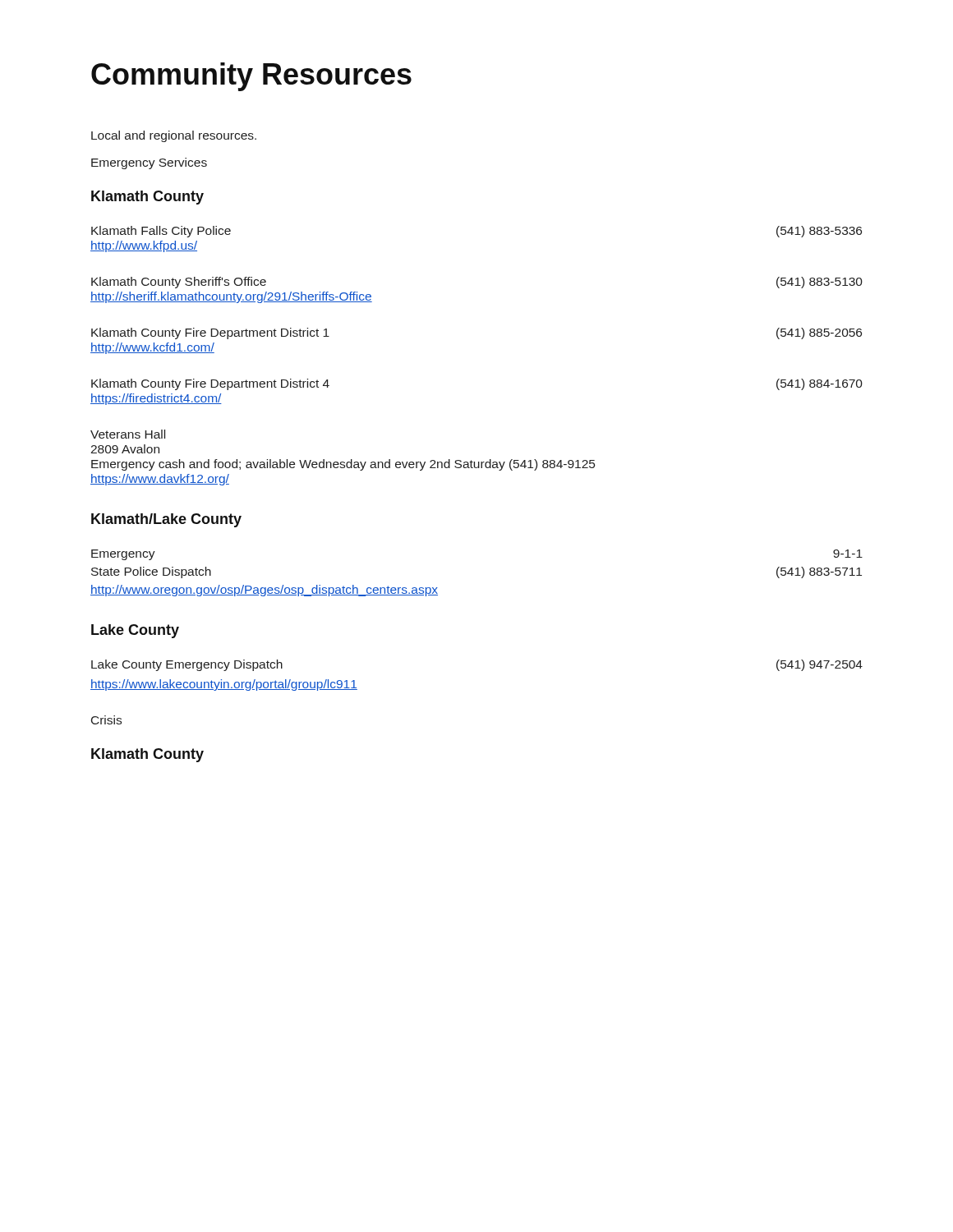Select the list item with the text "Klamath County Sheriff's Office http://sheriff.klamathcounty.org/291/Sheriffs-Office (541) 883-5130"
The image size is (953, 1232).
176,282
